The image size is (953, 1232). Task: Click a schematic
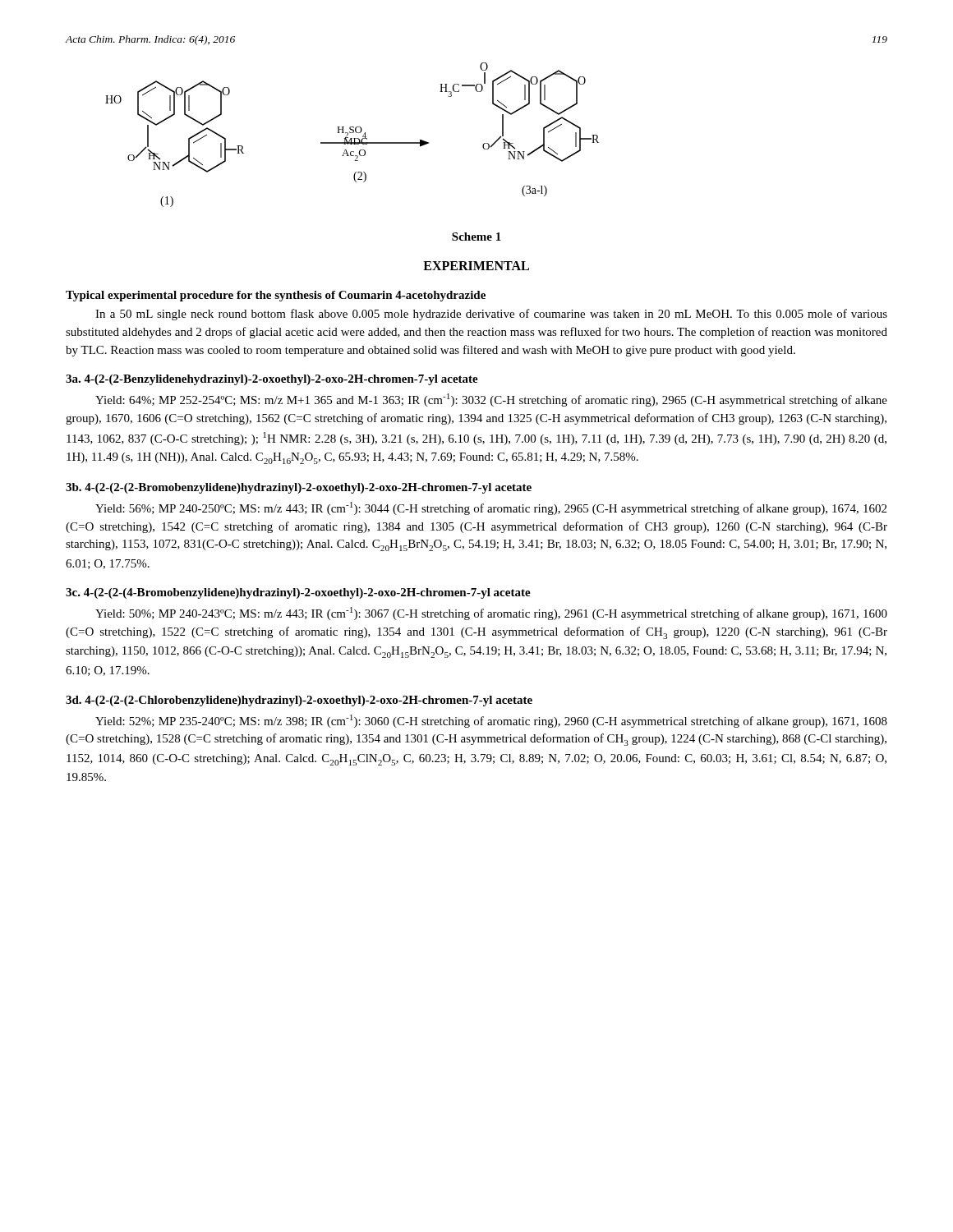click(476, 143)
